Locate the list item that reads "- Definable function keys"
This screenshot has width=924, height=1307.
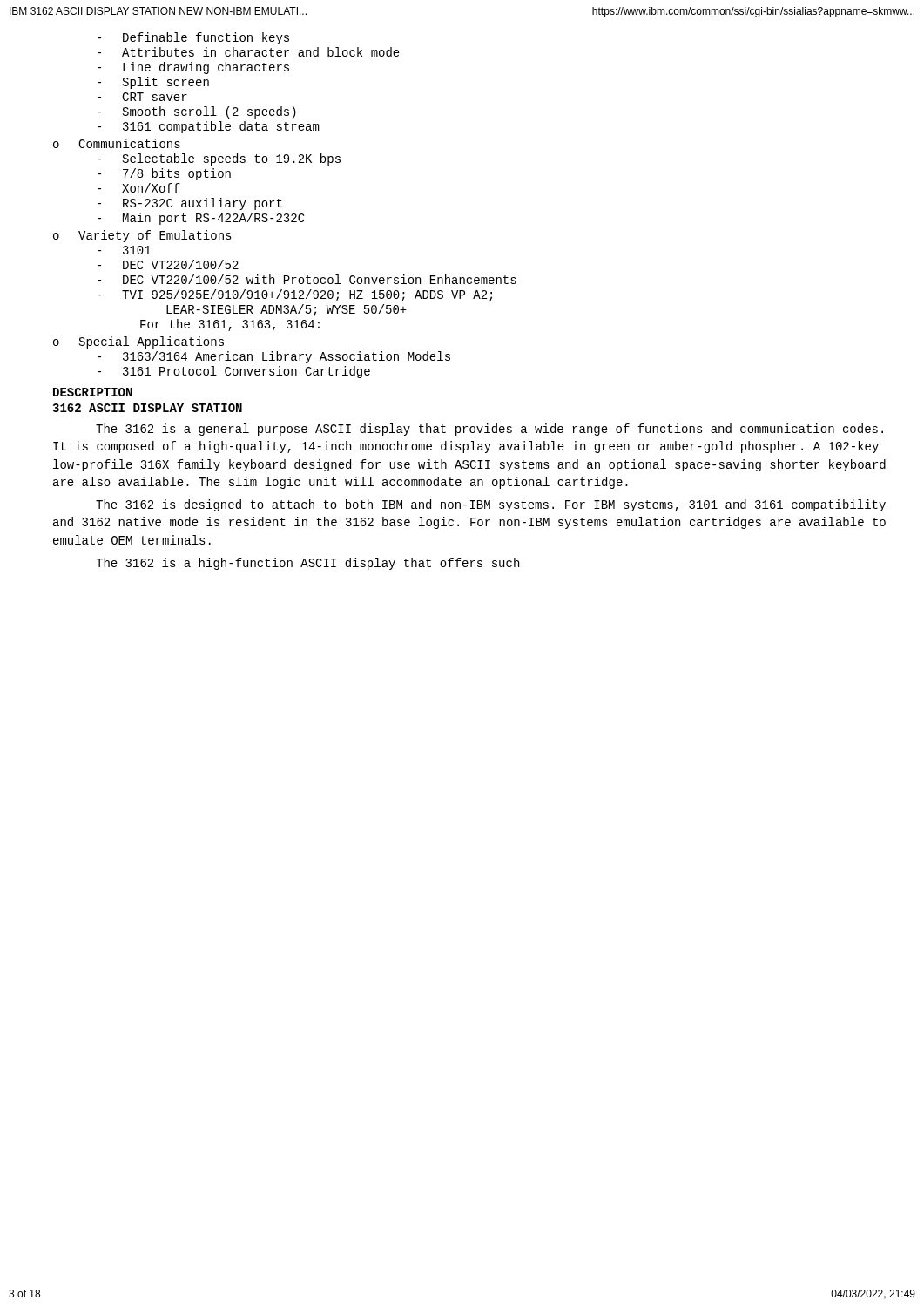pyautogui.click(x=193, y=38)
